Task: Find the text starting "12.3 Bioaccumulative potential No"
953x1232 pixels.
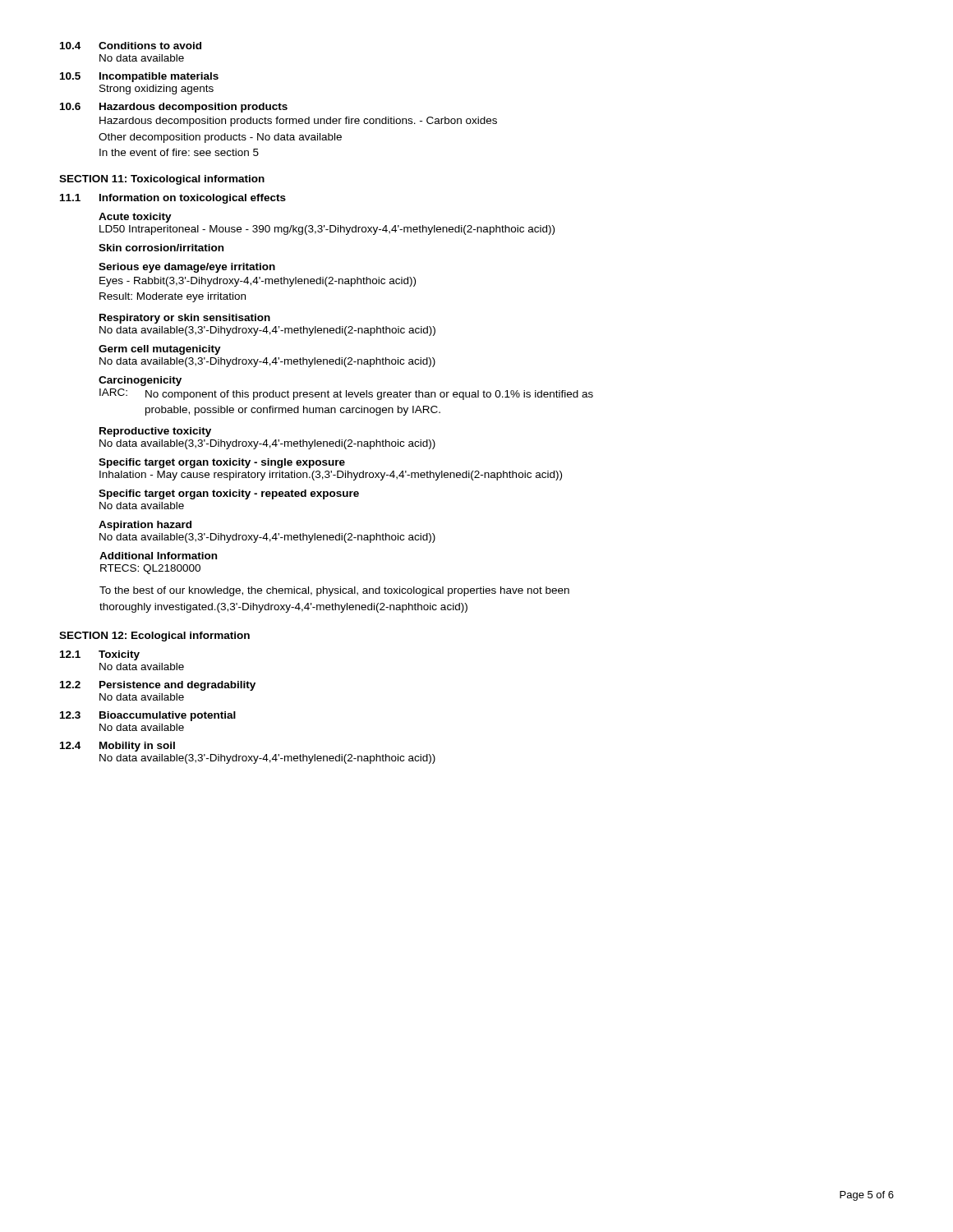Action: pyautogui.click(x=148, y=716)
